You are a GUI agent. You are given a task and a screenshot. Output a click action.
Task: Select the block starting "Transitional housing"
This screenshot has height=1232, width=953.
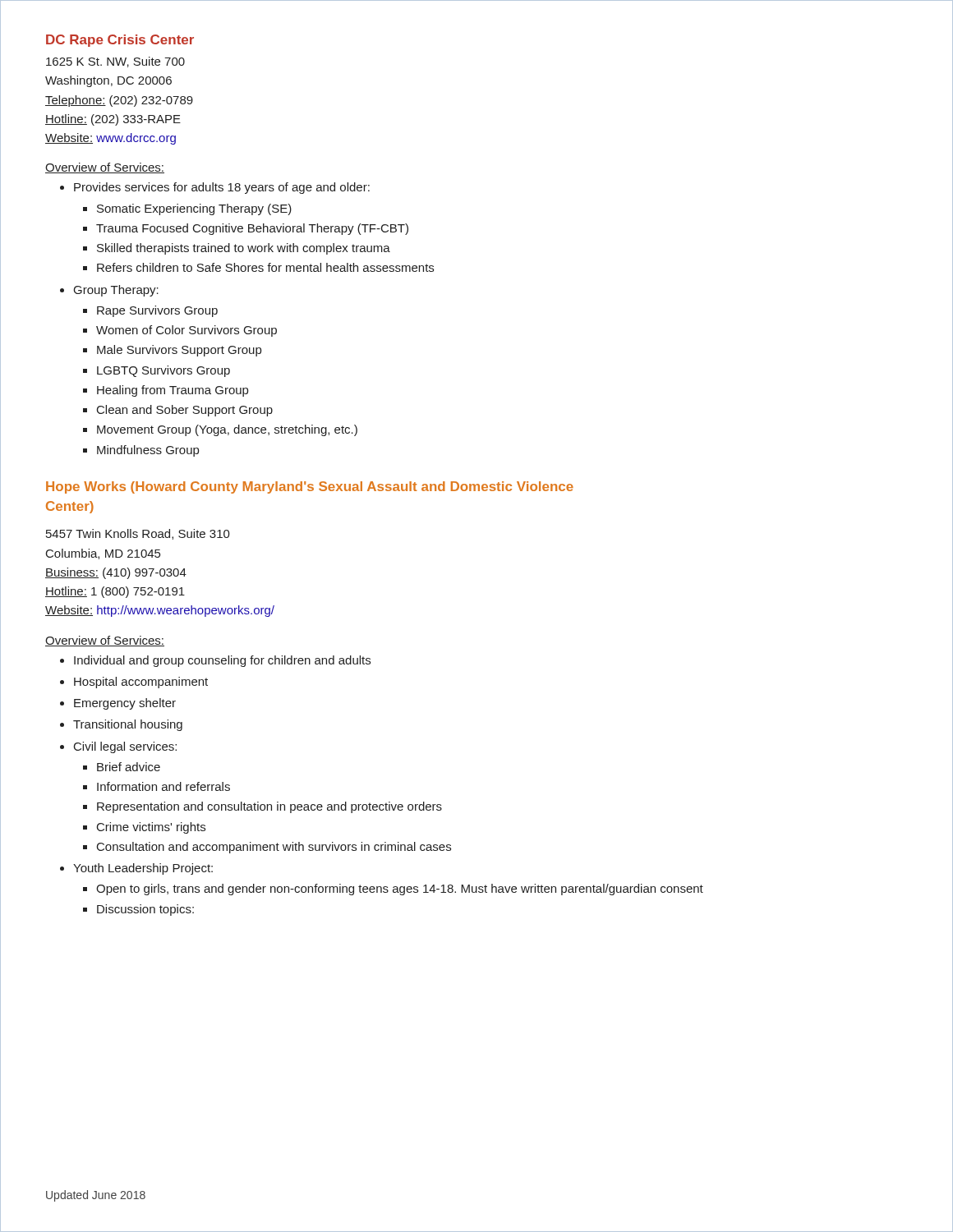click(121, 725)
